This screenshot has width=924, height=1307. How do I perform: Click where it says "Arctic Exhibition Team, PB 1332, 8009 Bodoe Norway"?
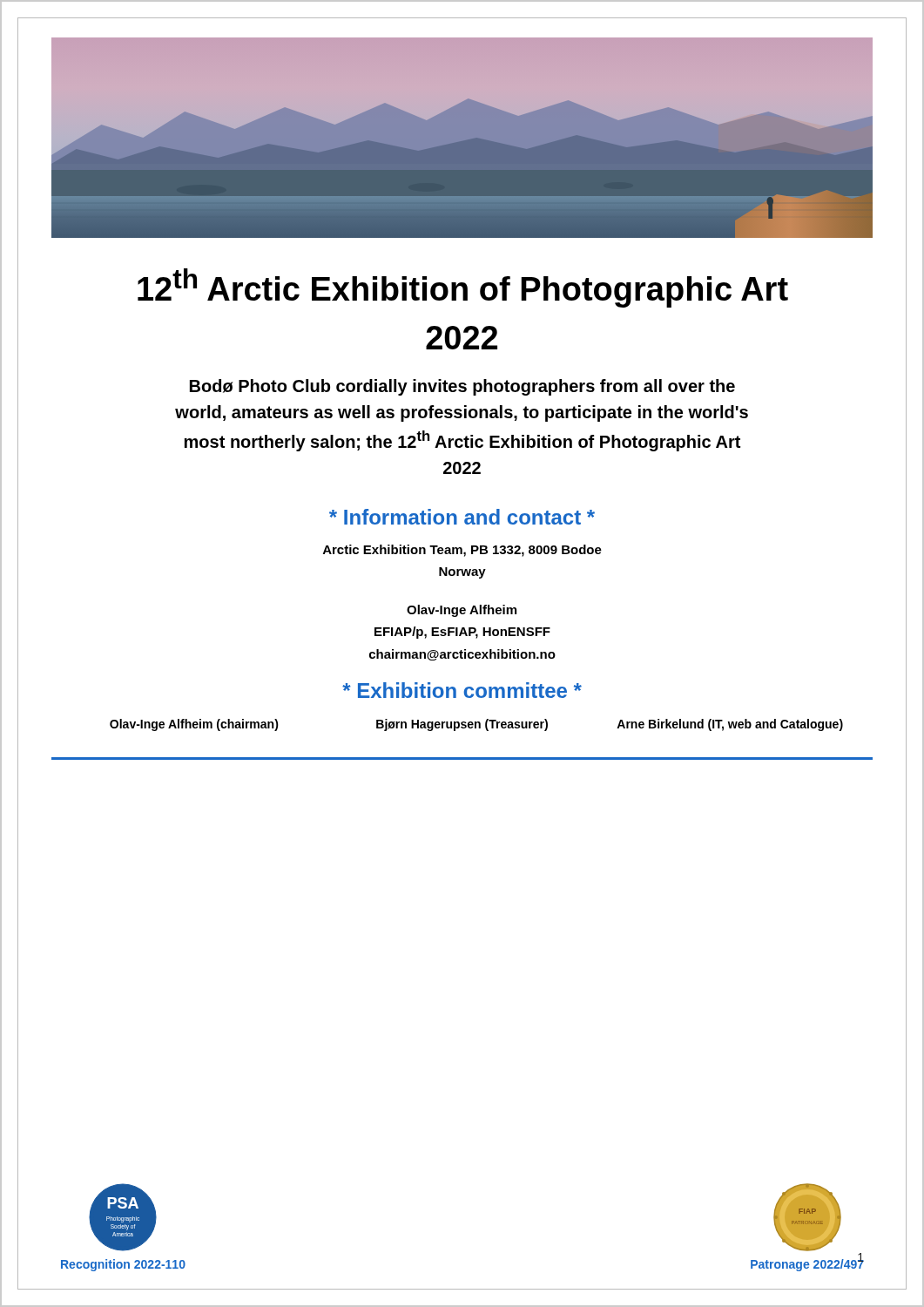[462, 560]
